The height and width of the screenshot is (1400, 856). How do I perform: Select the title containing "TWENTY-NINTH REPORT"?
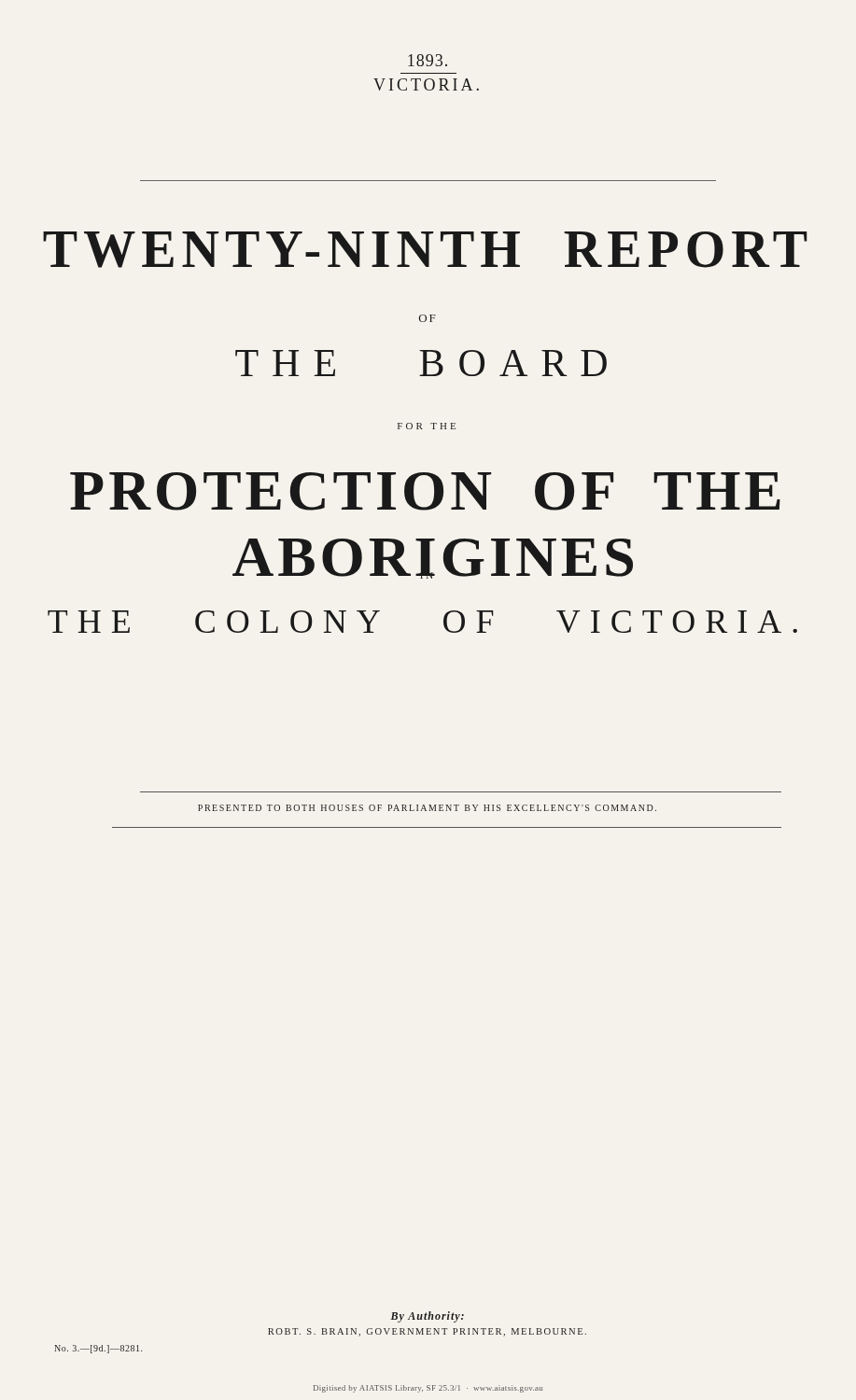click(428, 249)
